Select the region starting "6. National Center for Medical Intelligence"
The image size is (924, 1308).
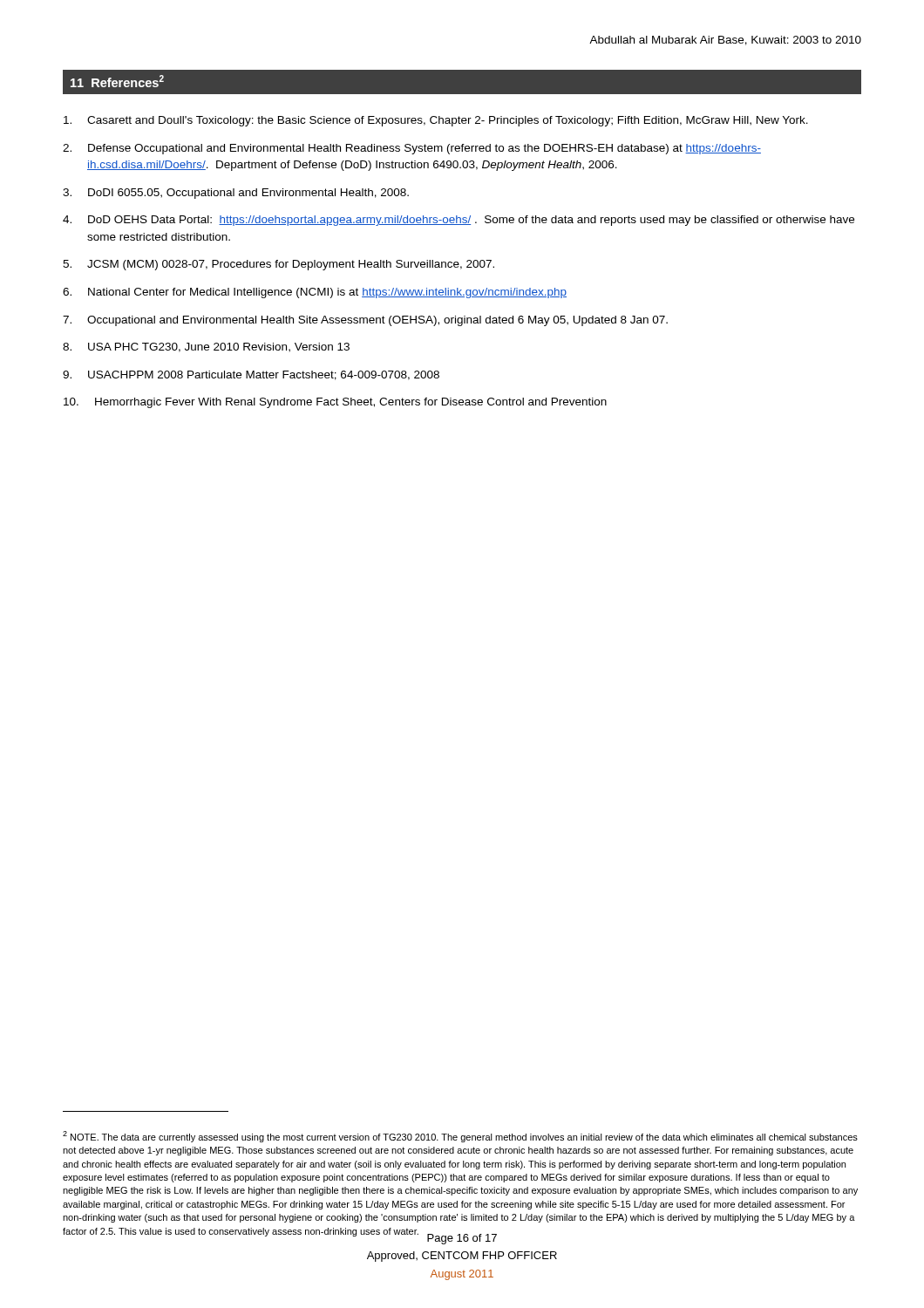pyautogui.click(x=462, y=292)
